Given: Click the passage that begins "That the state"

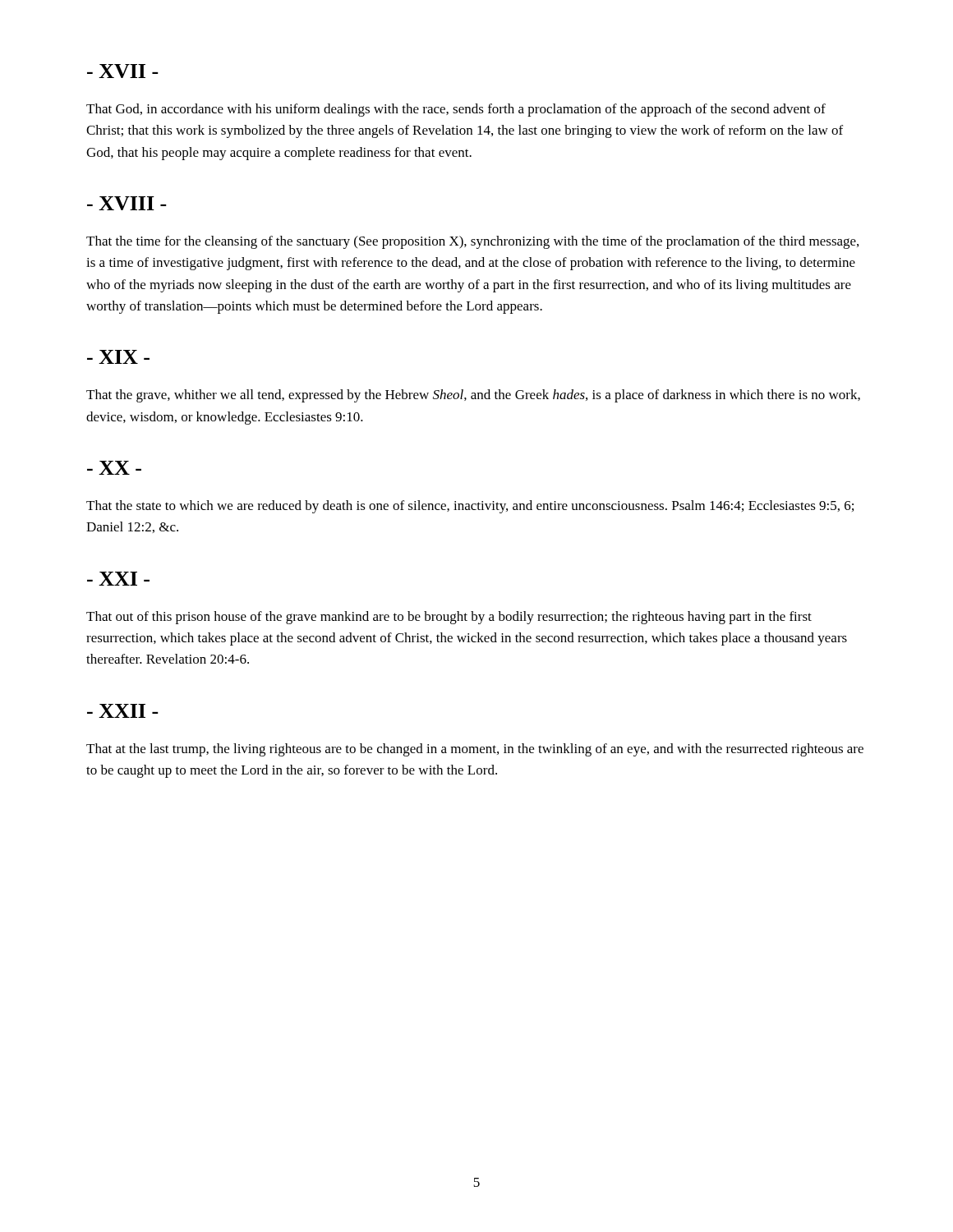Looking at the screenshot, I should pyautogui.click(x=471, y=516).
